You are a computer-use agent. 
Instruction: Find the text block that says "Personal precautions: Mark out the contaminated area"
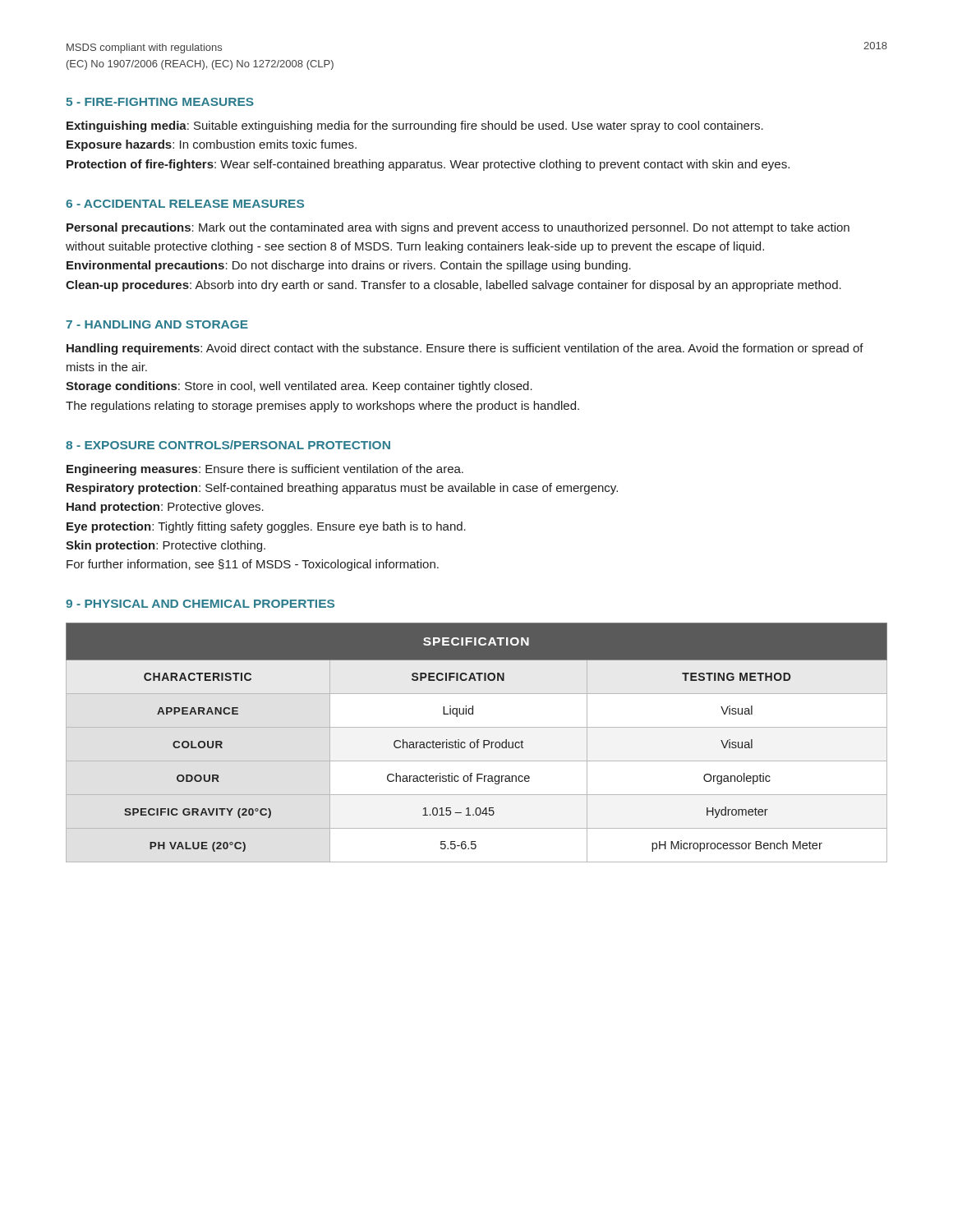click(x=458, y=256)
